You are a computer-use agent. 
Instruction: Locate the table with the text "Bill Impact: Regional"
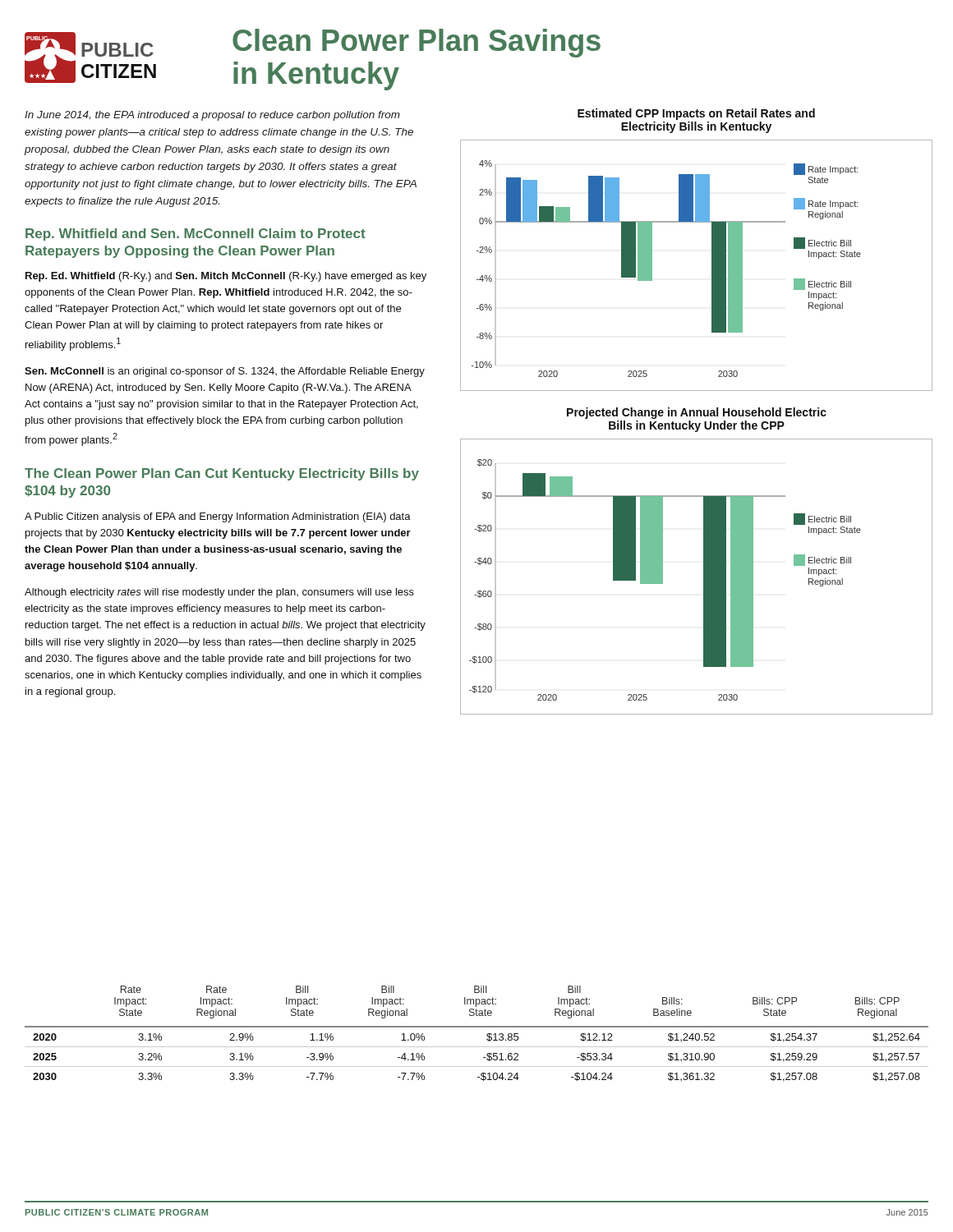tap(476, 1034)
